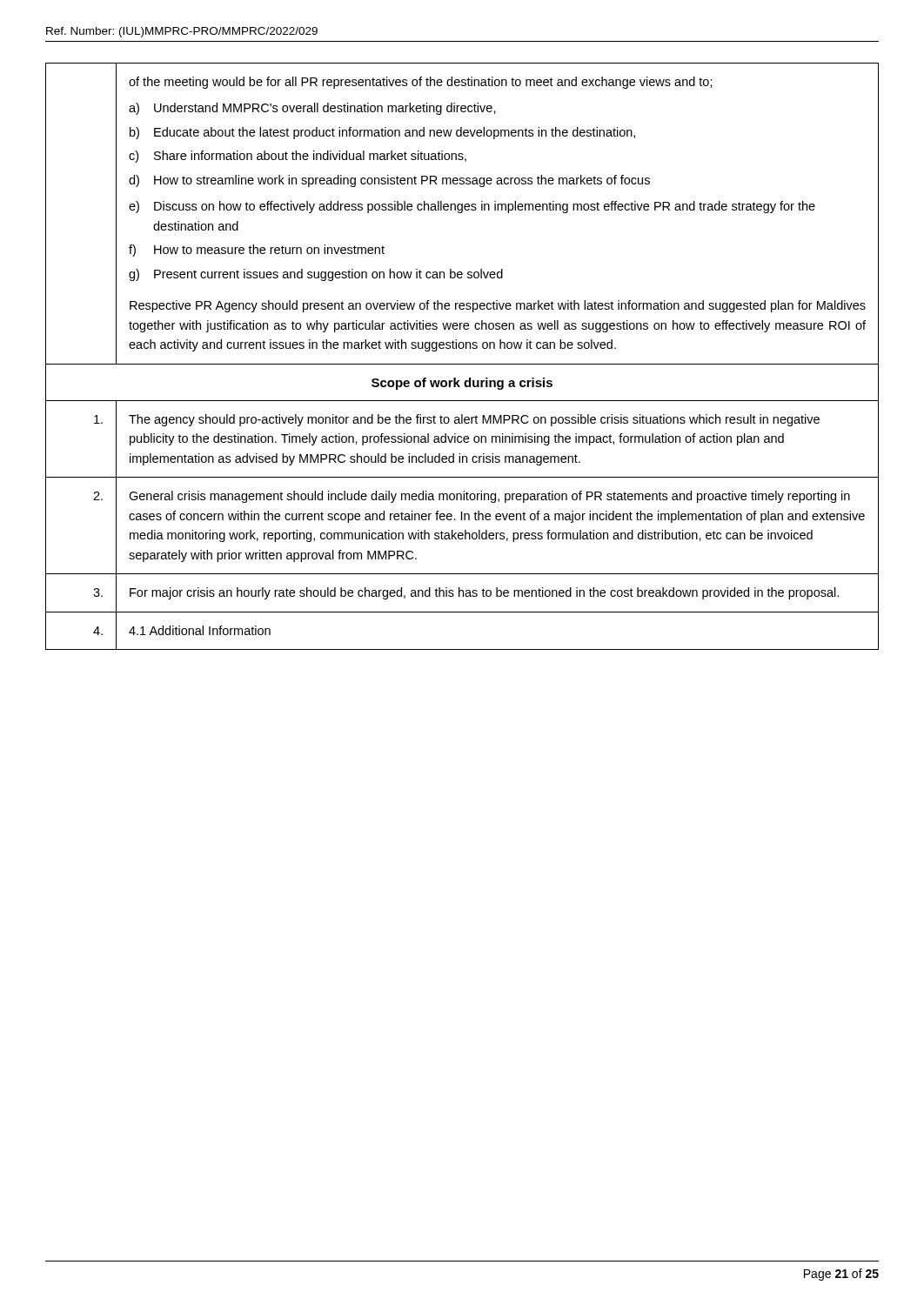
Task: Find the text block containing "For major crisis"
Action: [484, 593]
